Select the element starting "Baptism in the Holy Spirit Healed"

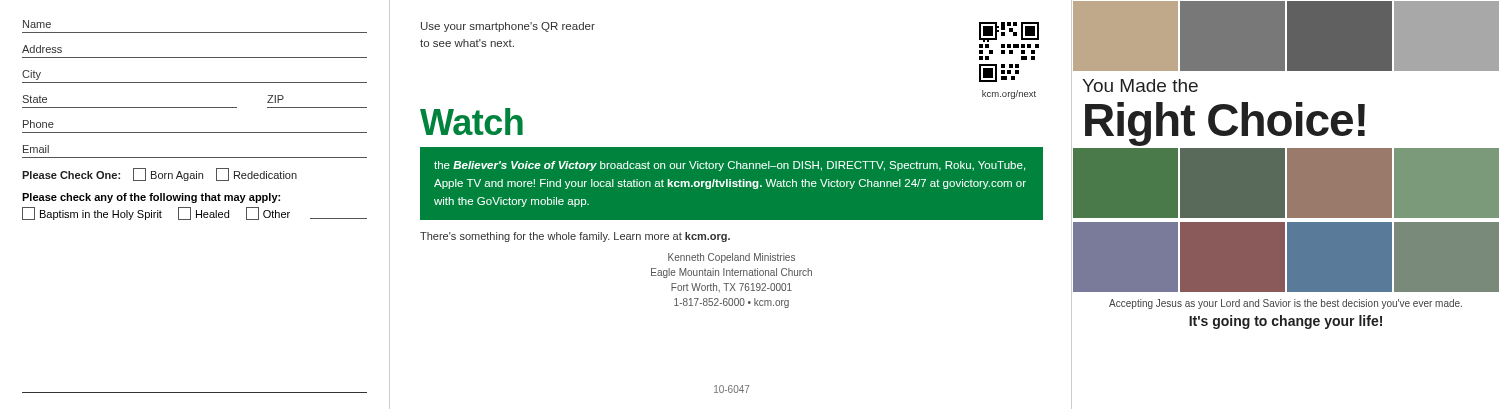195,213
